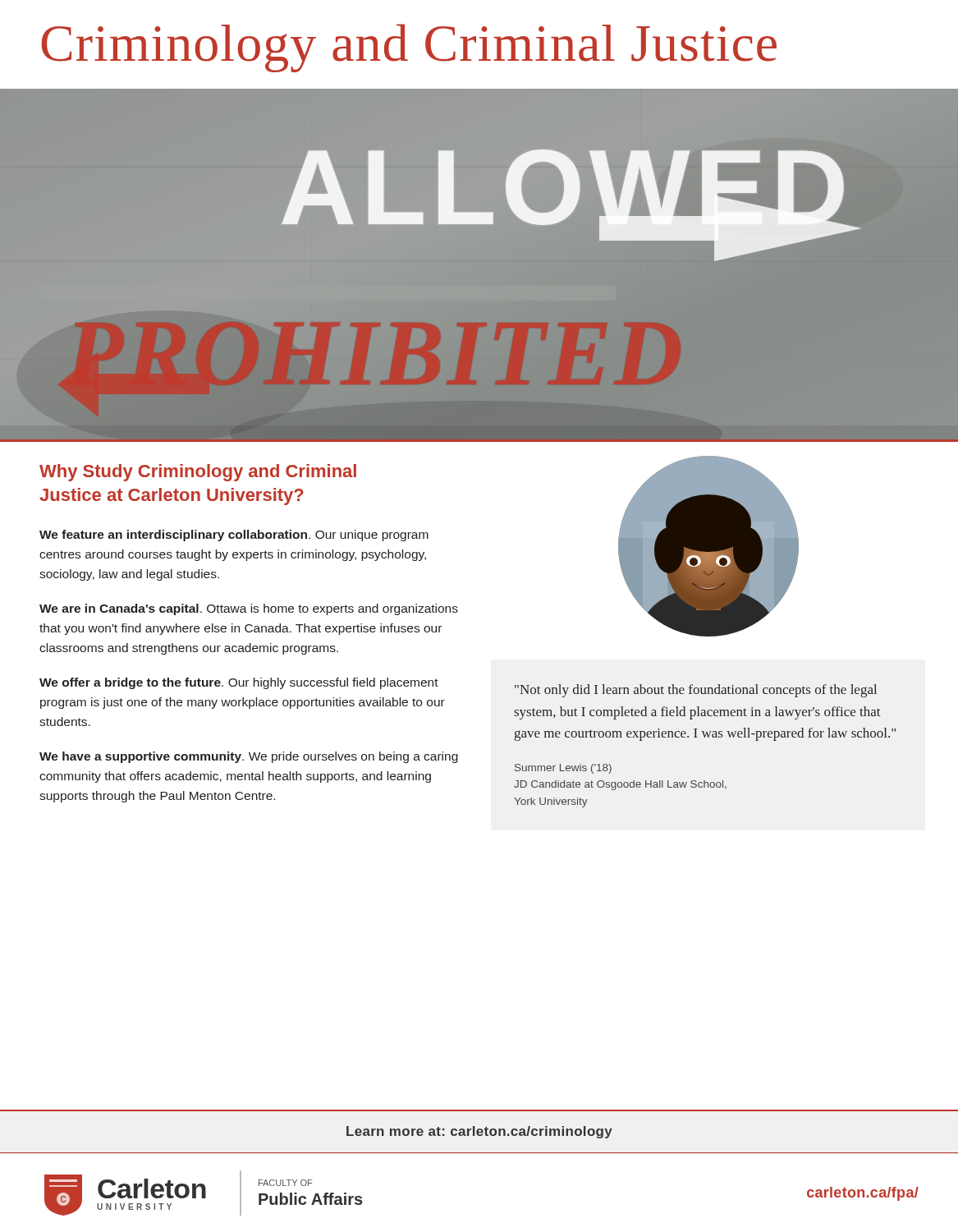
Task: Click on the text block starting "We offer a bridge to the future. Our"
Action: pos(242,702)
